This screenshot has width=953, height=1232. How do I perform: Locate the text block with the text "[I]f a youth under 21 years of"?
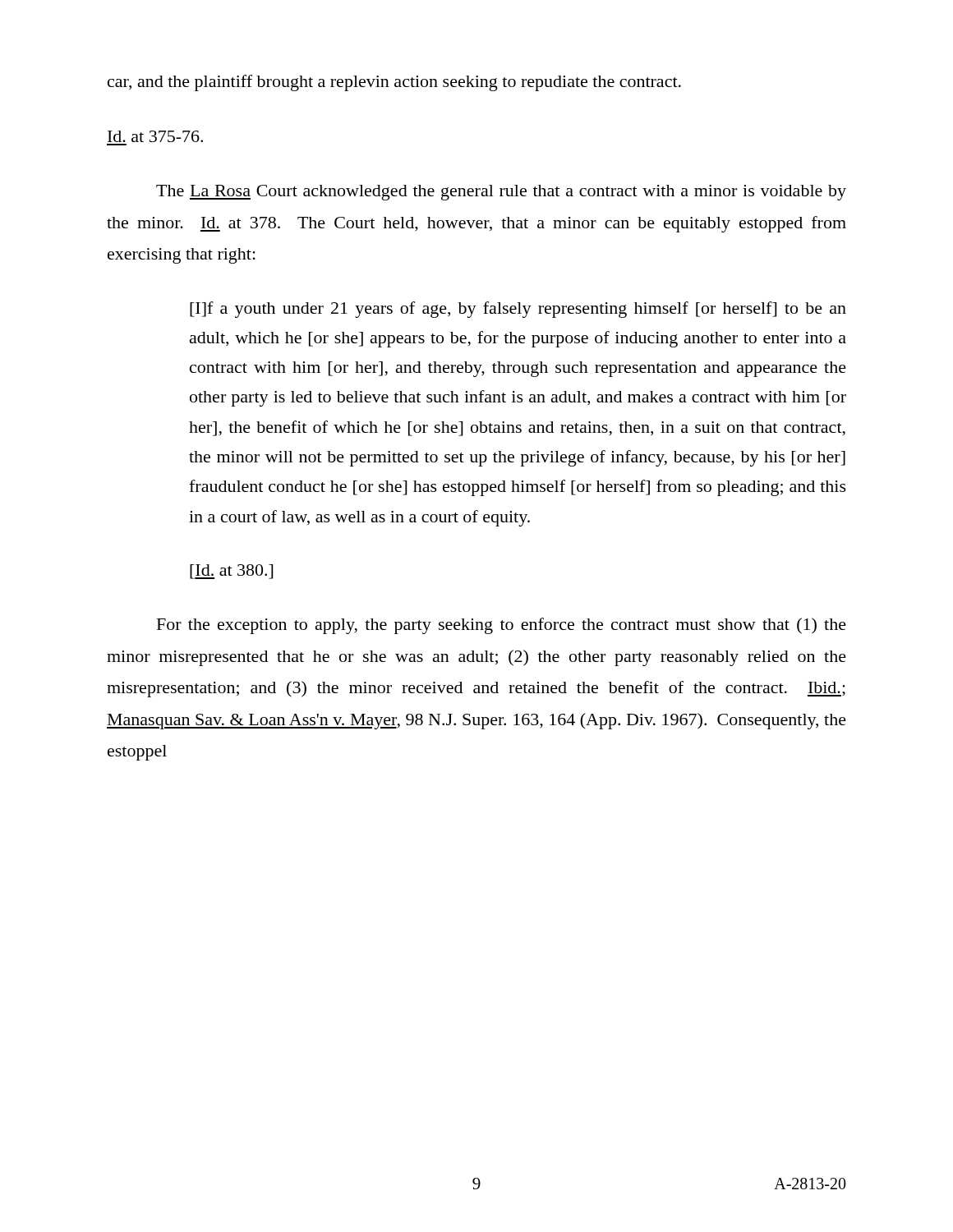coord(518,412)
